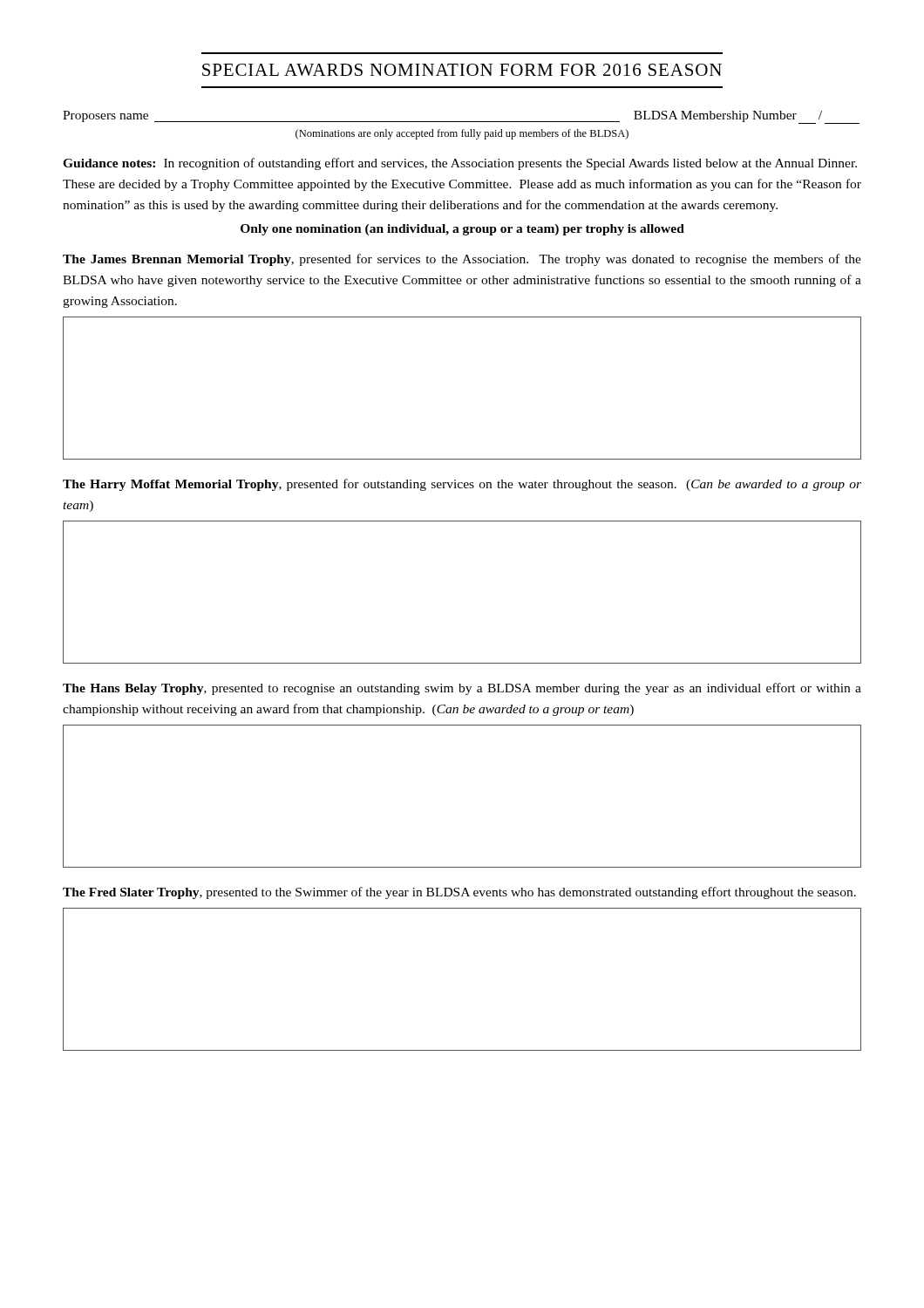Click the passage that begins "Guidance notes: In recognition of"
Viewport: 924px width, 1308px height.
[462, 184]
